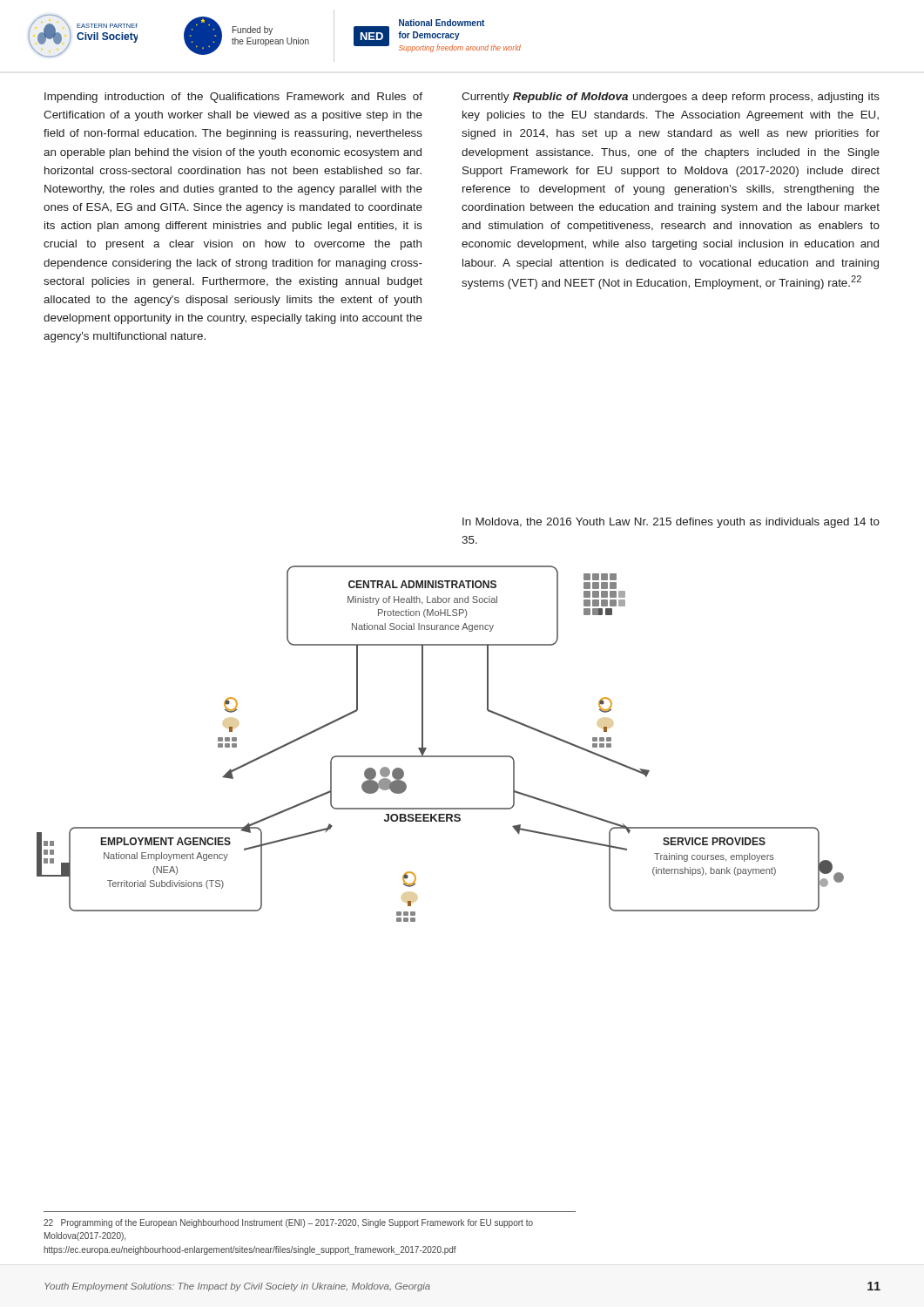Point to the block beginning "Currently Republic of Moldova undergoes a"

(671, 190)
